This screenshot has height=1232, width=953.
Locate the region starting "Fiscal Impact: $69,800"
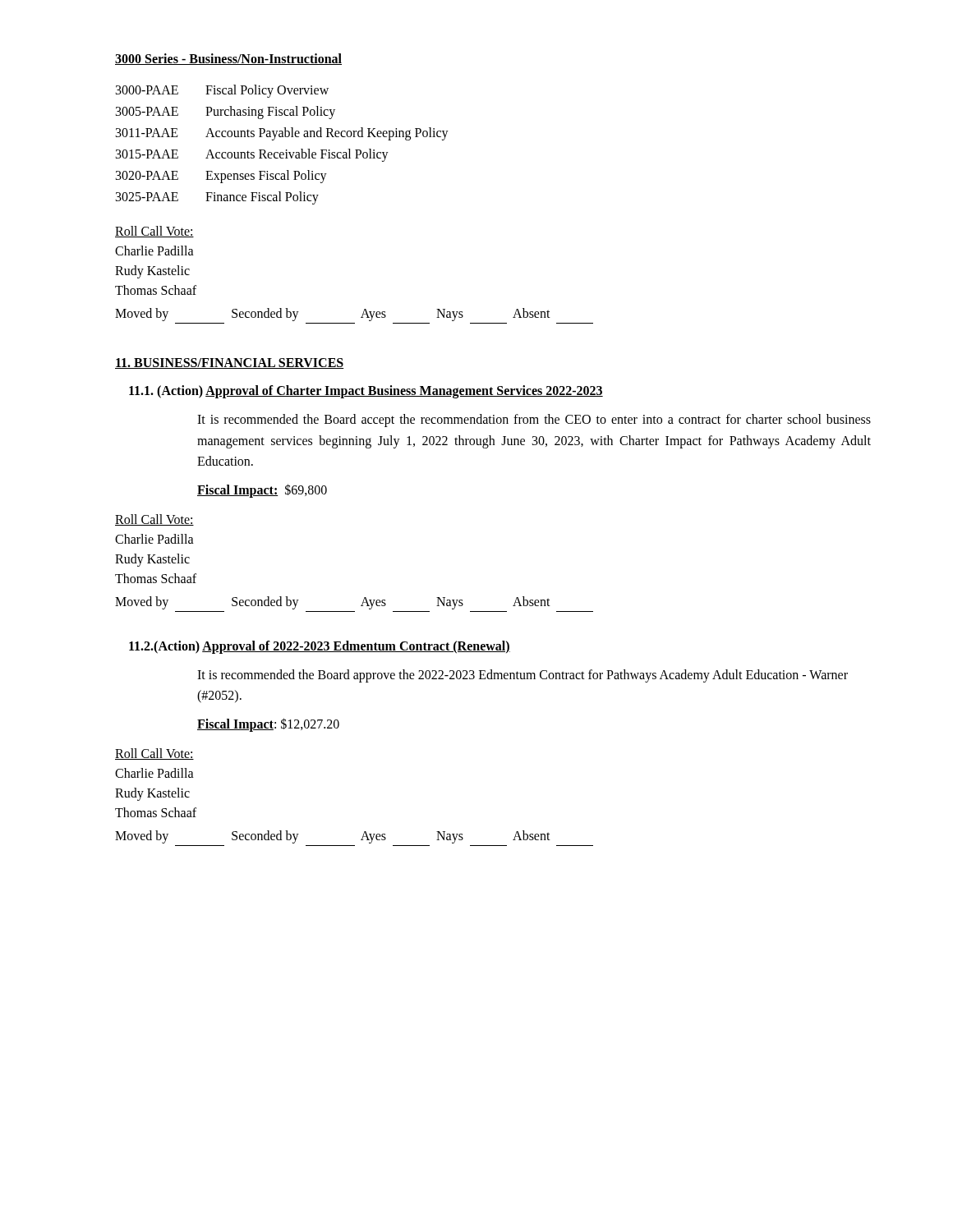click(x=262, y=490)
